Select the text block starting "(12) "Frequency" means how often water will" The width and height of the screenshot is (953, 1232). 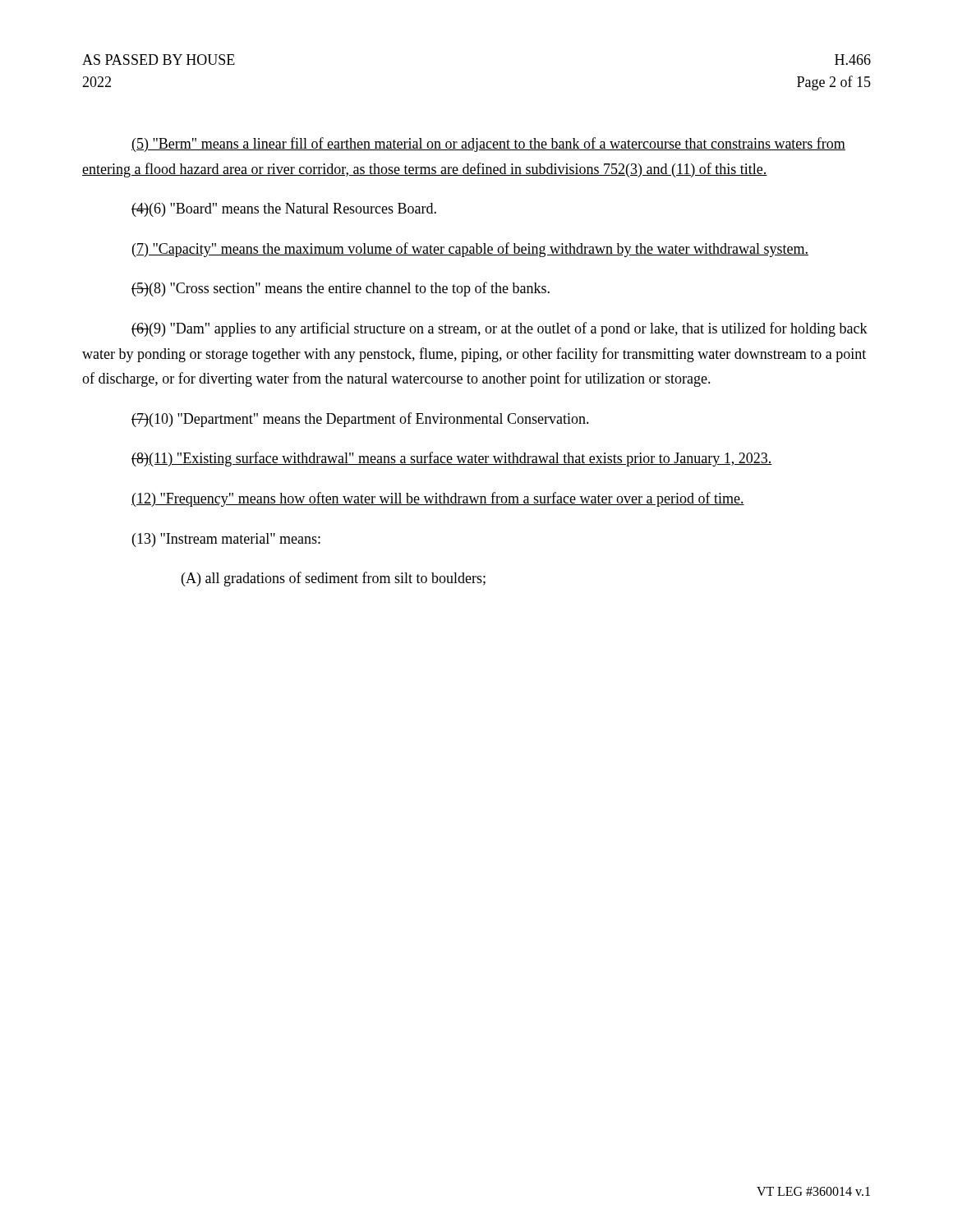pos(438,499)
